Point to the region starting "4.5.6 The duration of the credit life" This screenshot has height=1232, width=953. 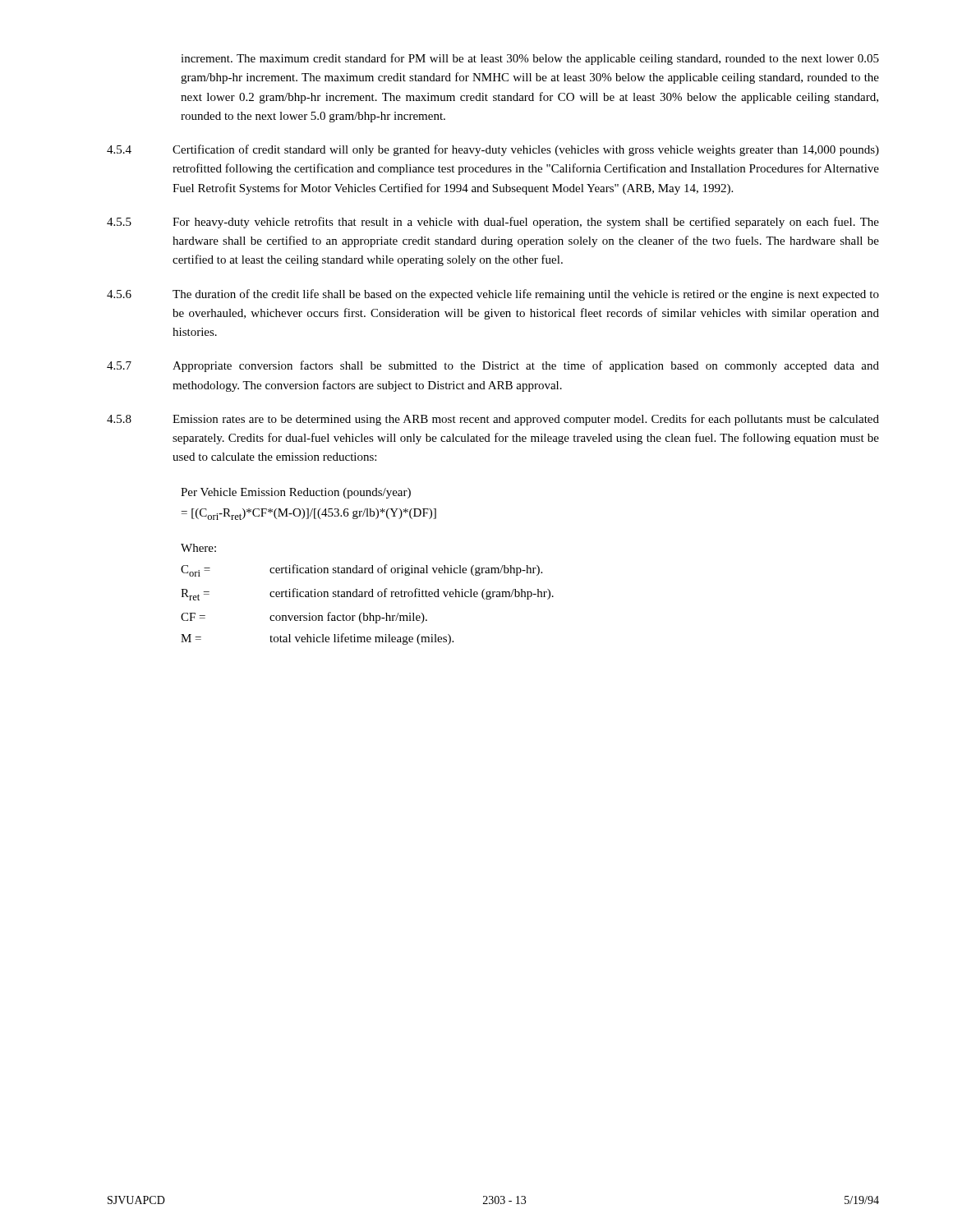(x=493, y=313)
